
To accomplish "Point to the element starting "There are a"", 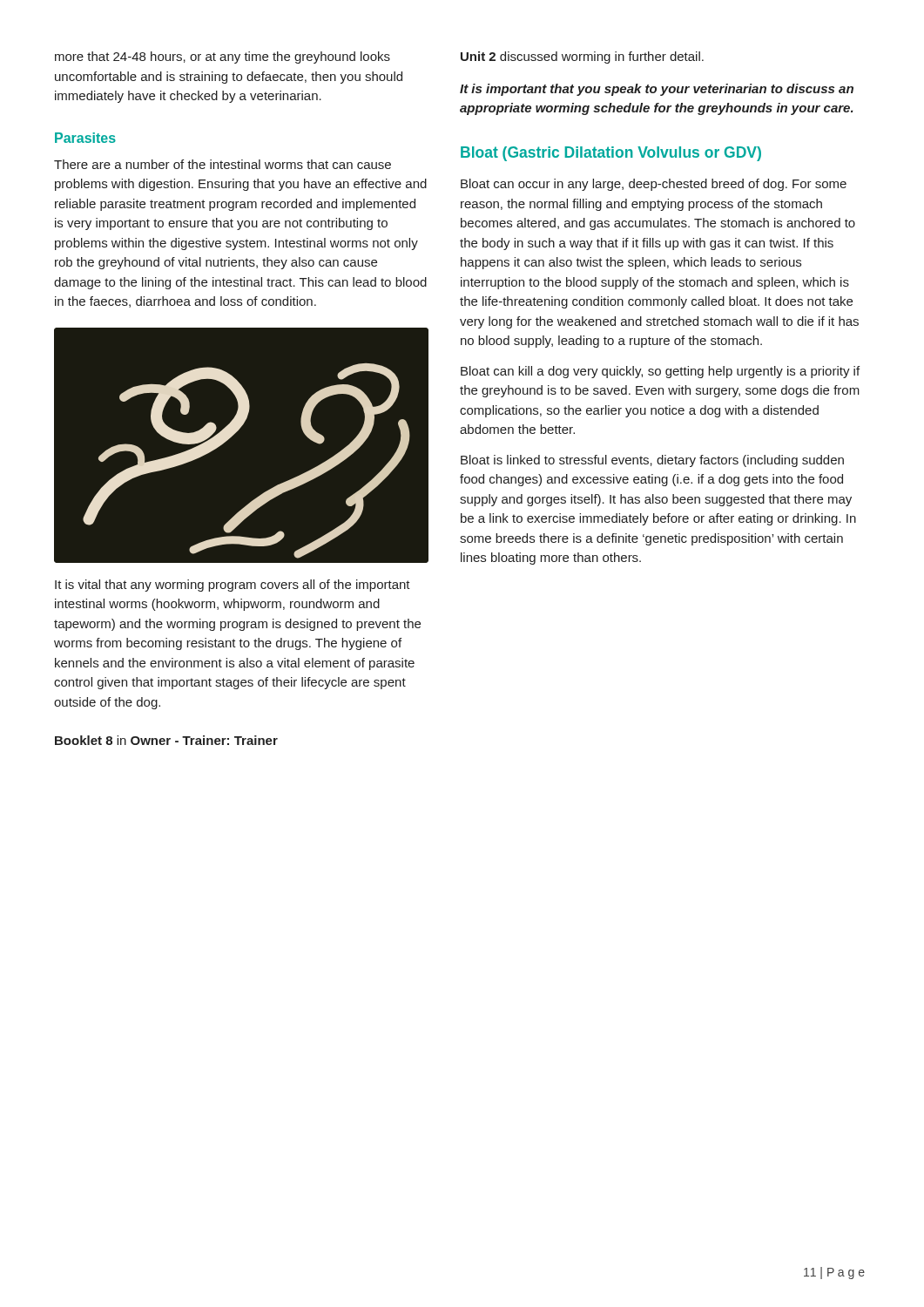I will tap(241, 233).
